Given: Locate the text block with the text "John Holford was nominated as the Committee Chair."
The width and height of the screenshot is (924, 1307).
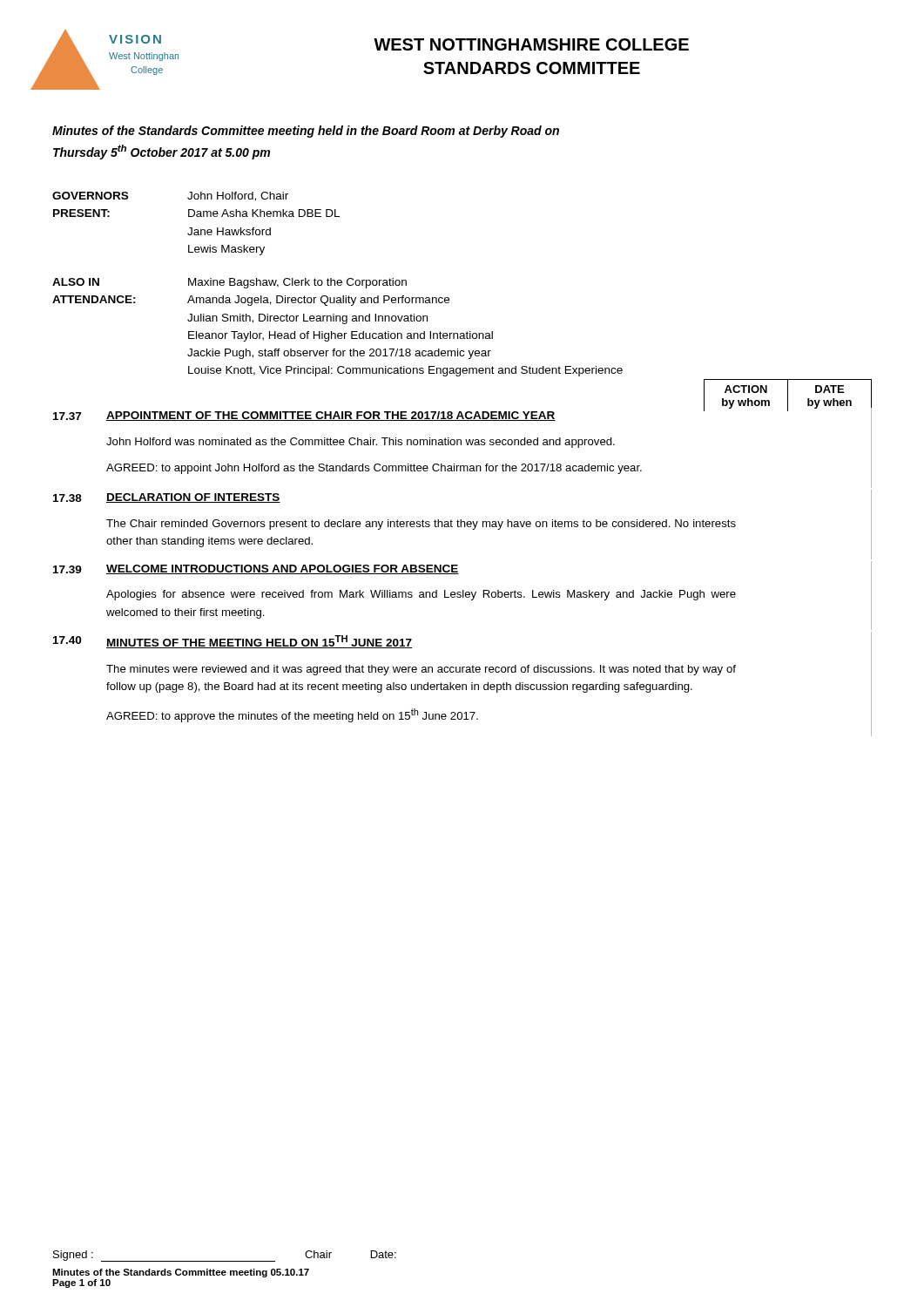Looking at the screenshot, I should (x=361, y=441).
